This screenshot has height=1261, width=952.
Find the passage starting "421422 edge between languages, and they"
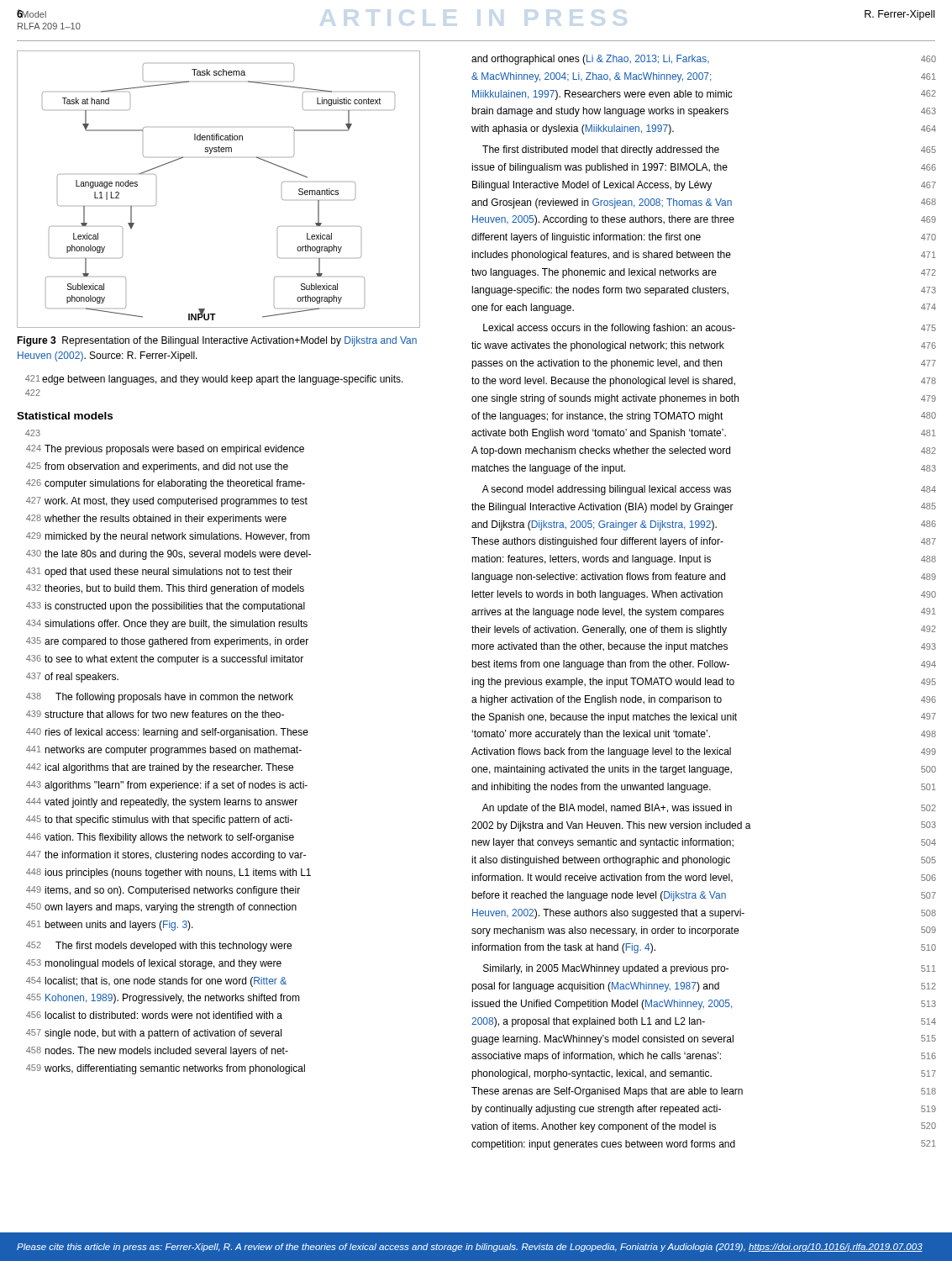click(x=210, y=386)
